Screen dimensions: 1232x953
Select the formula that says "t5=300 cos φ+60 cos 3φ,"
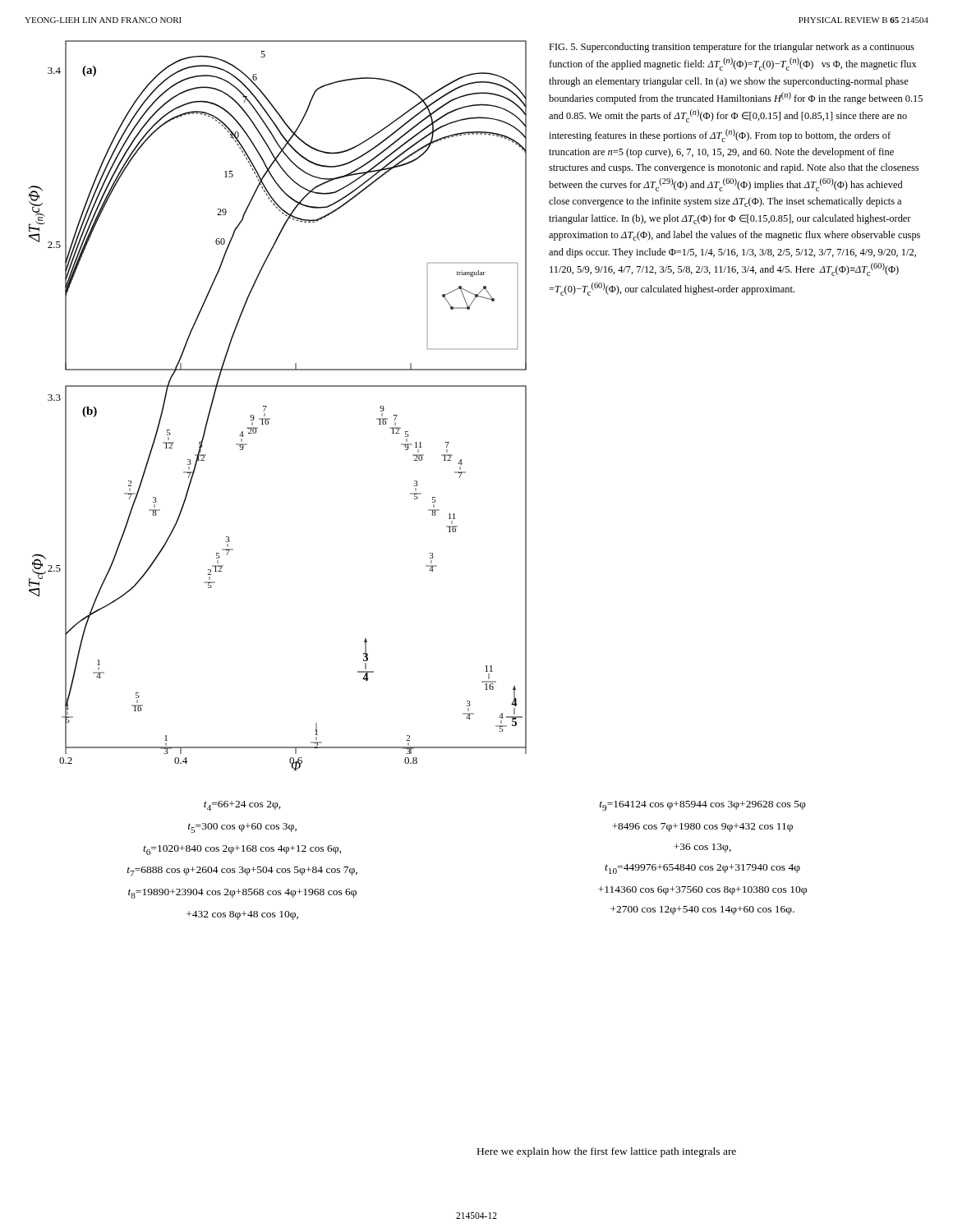[x=242, y=827]
